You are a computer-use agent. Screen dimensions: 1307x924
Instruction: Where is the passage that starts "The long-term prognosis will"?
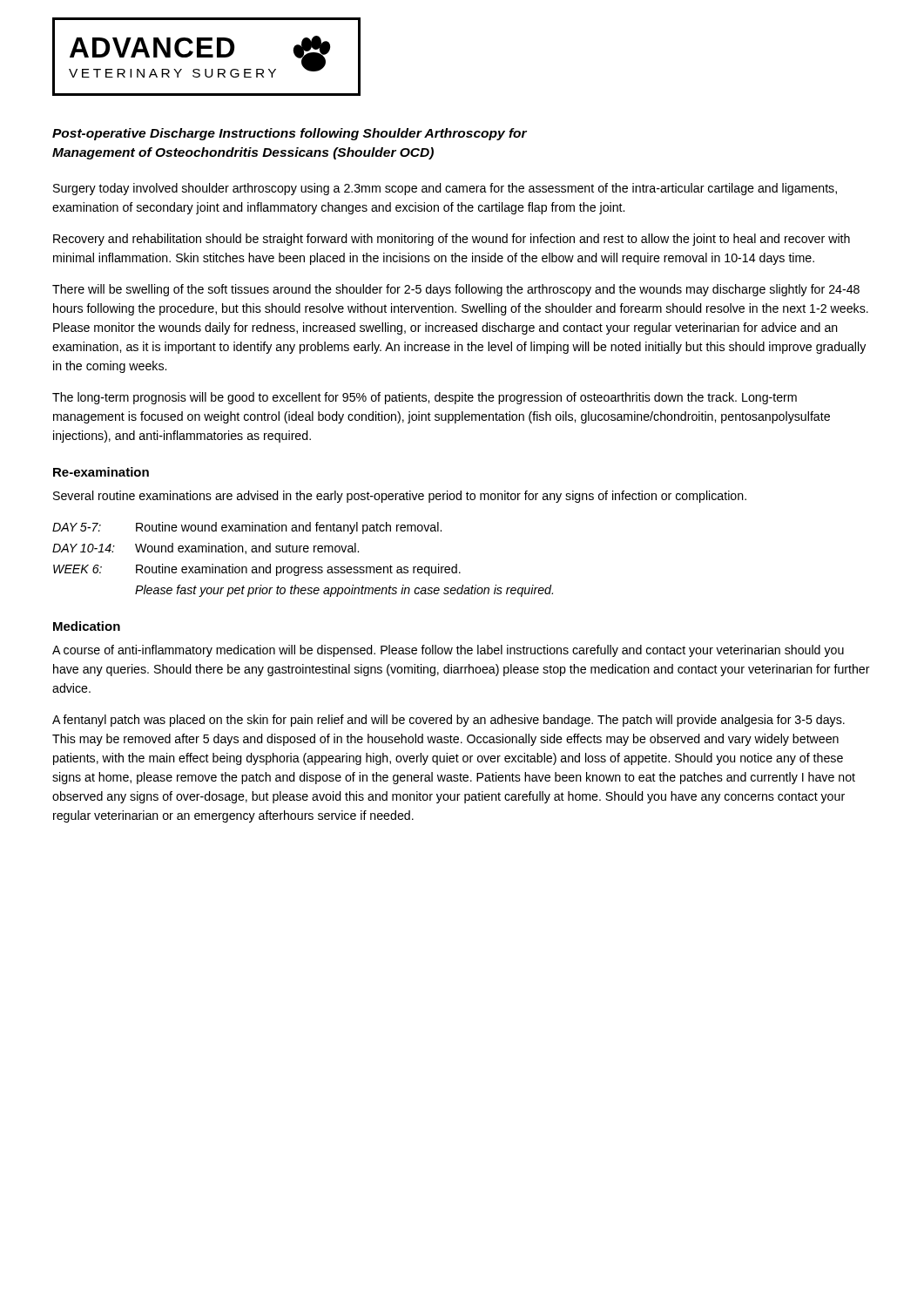click(x=441, y=416)
